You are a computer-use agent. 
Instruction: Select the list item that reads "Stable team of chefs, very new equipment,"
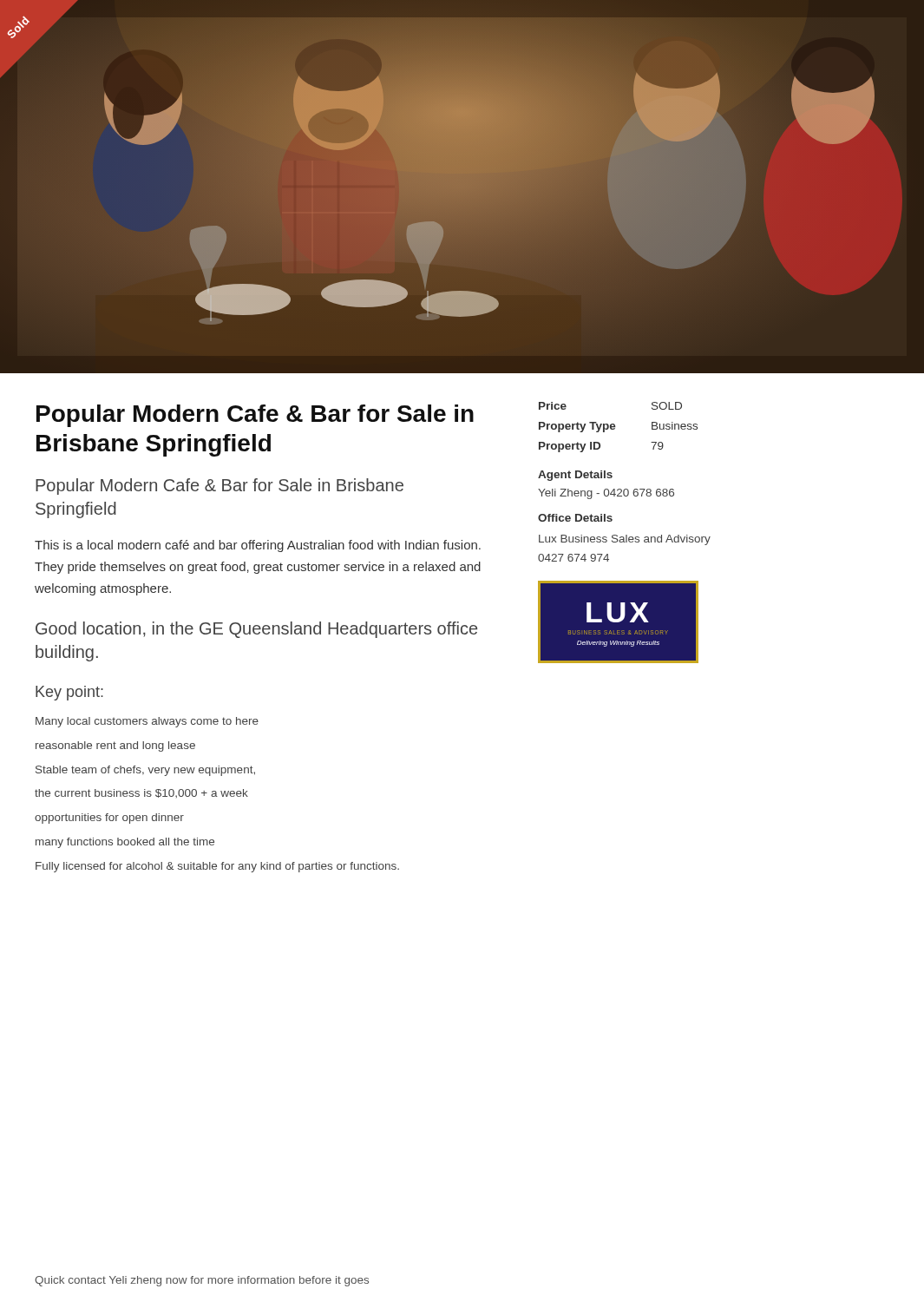(145, 769)
